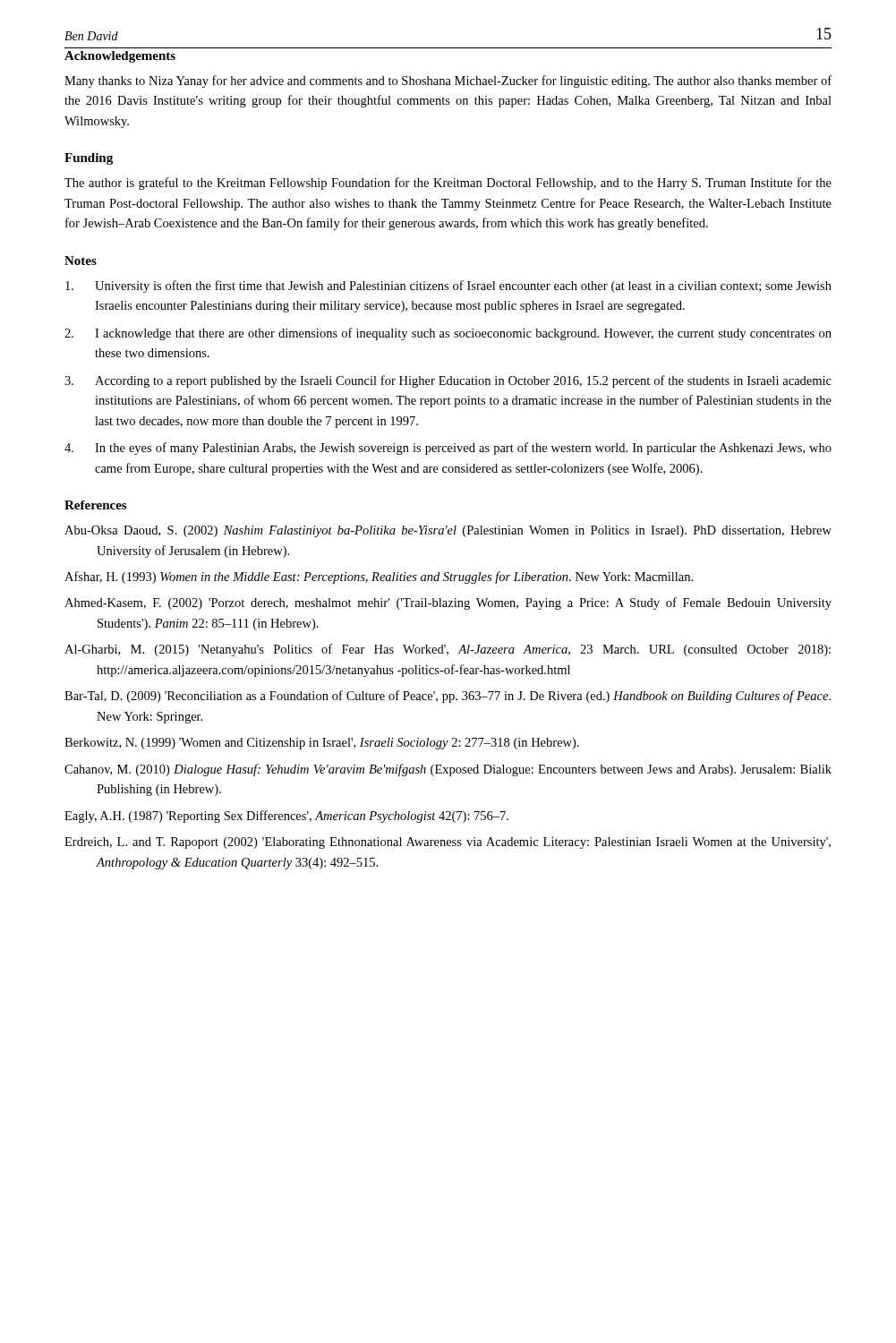The height and width of the screenshot is (1343, 896).
Task: Point to the region starting "Berkowitz, N. (1999) 'Women"
Action: pos(322,742)
